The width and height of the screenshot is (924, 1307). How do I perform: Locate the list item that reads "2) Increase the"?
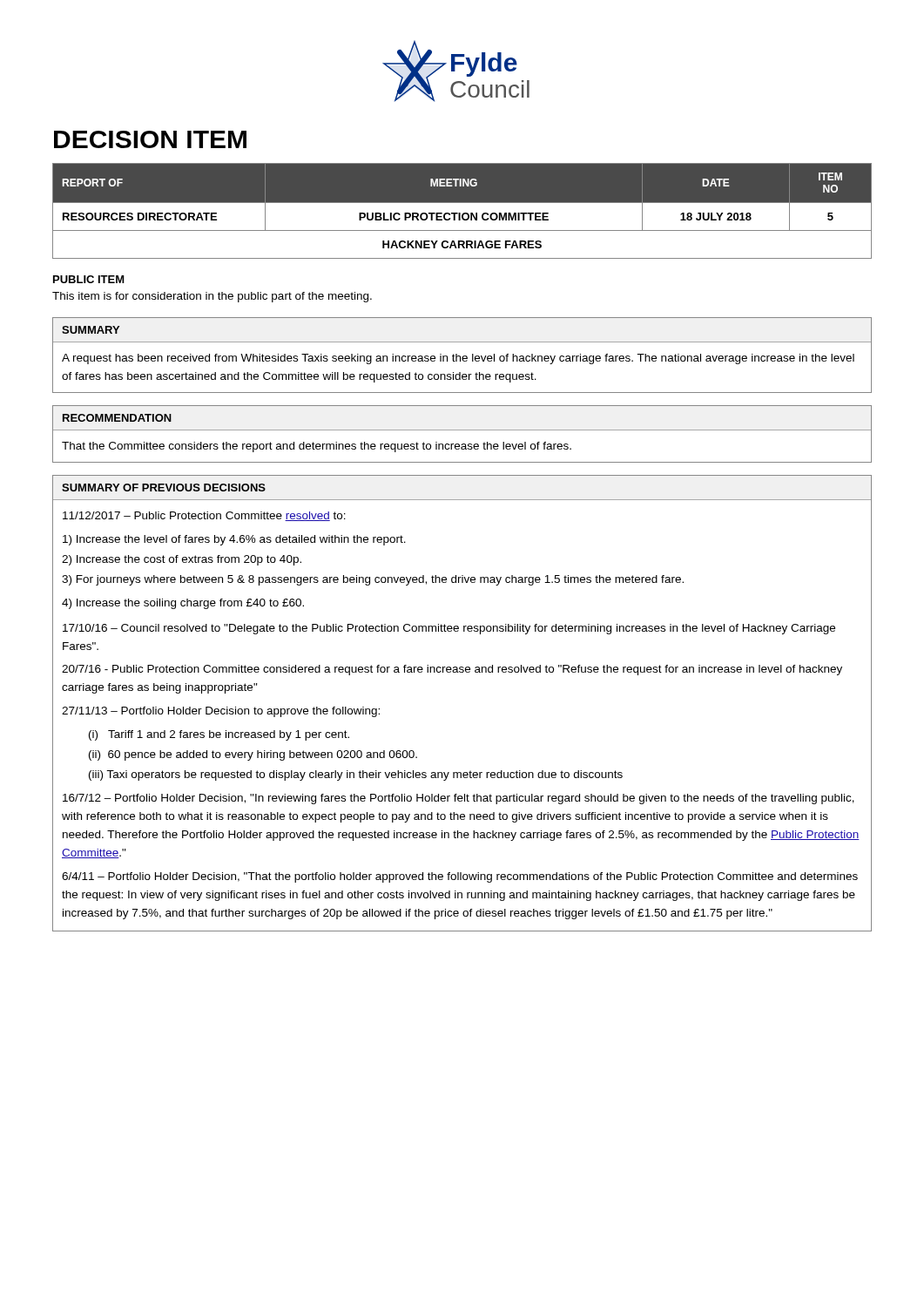pos(182,559)
